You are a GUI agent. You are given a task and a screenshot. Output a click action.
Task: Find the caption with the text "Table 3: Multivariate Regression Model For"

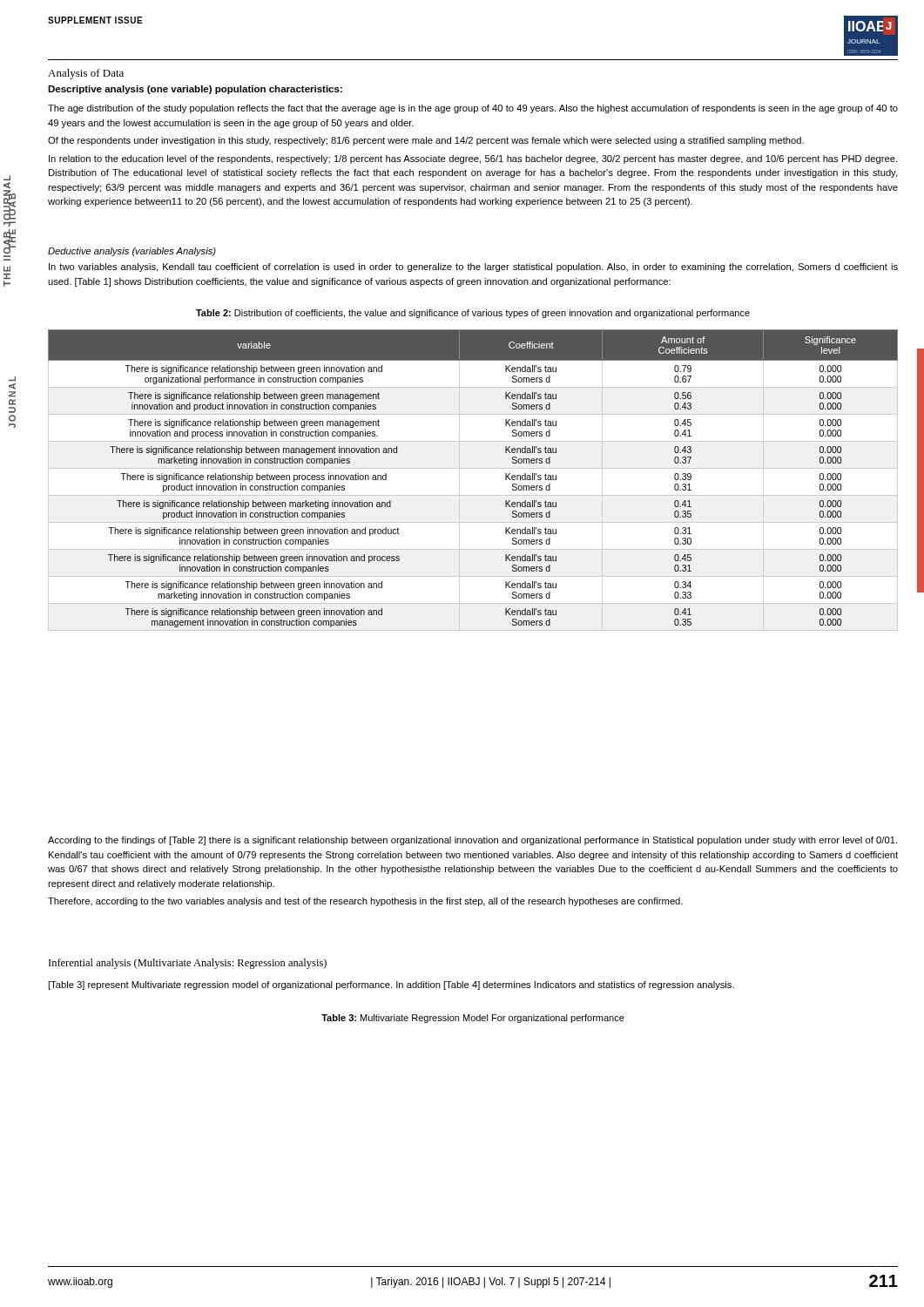(x=473, y=1018)
